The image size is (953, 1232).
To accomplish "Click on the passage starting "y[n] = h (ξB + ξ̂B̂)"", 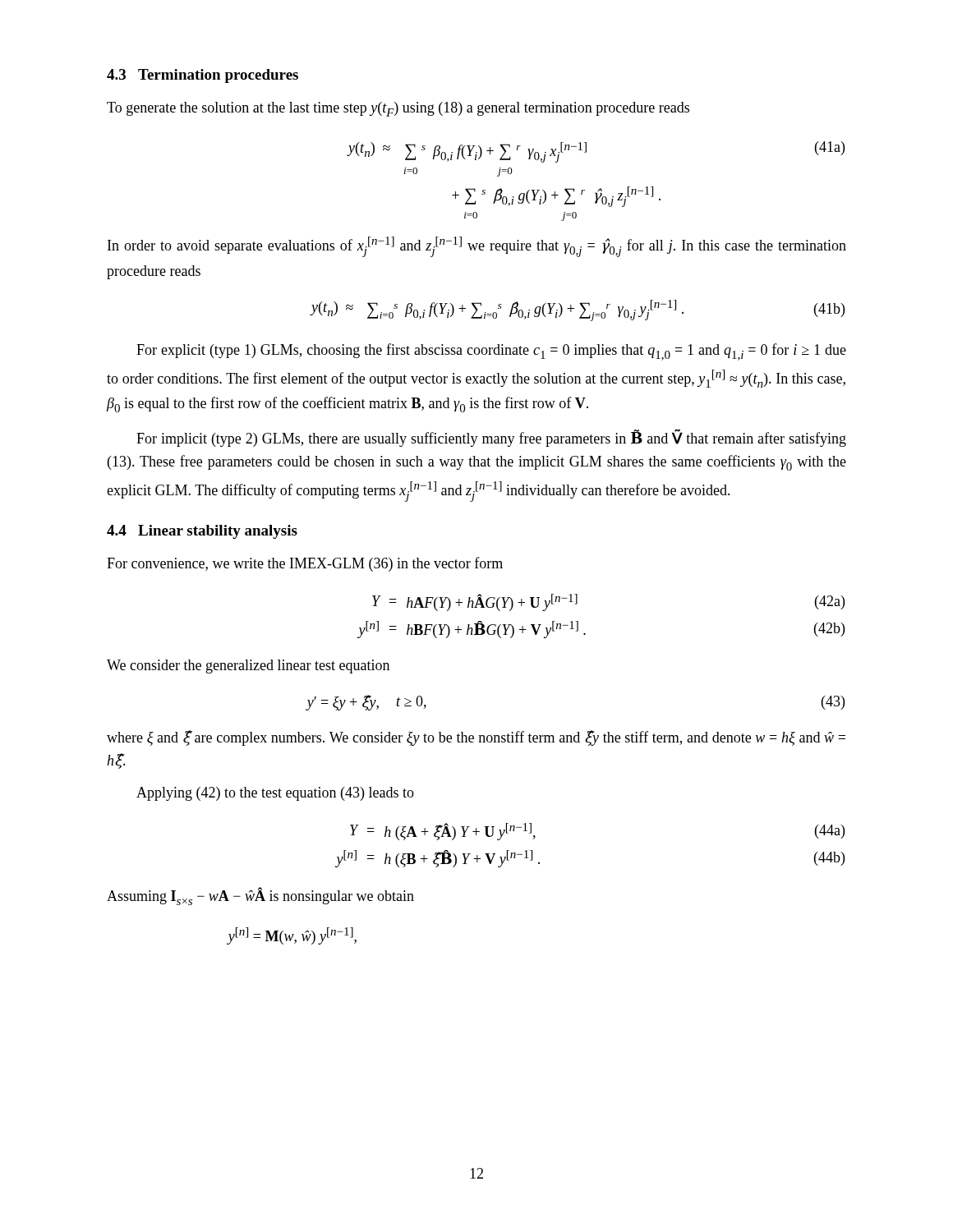I will [x=476, y=858].
